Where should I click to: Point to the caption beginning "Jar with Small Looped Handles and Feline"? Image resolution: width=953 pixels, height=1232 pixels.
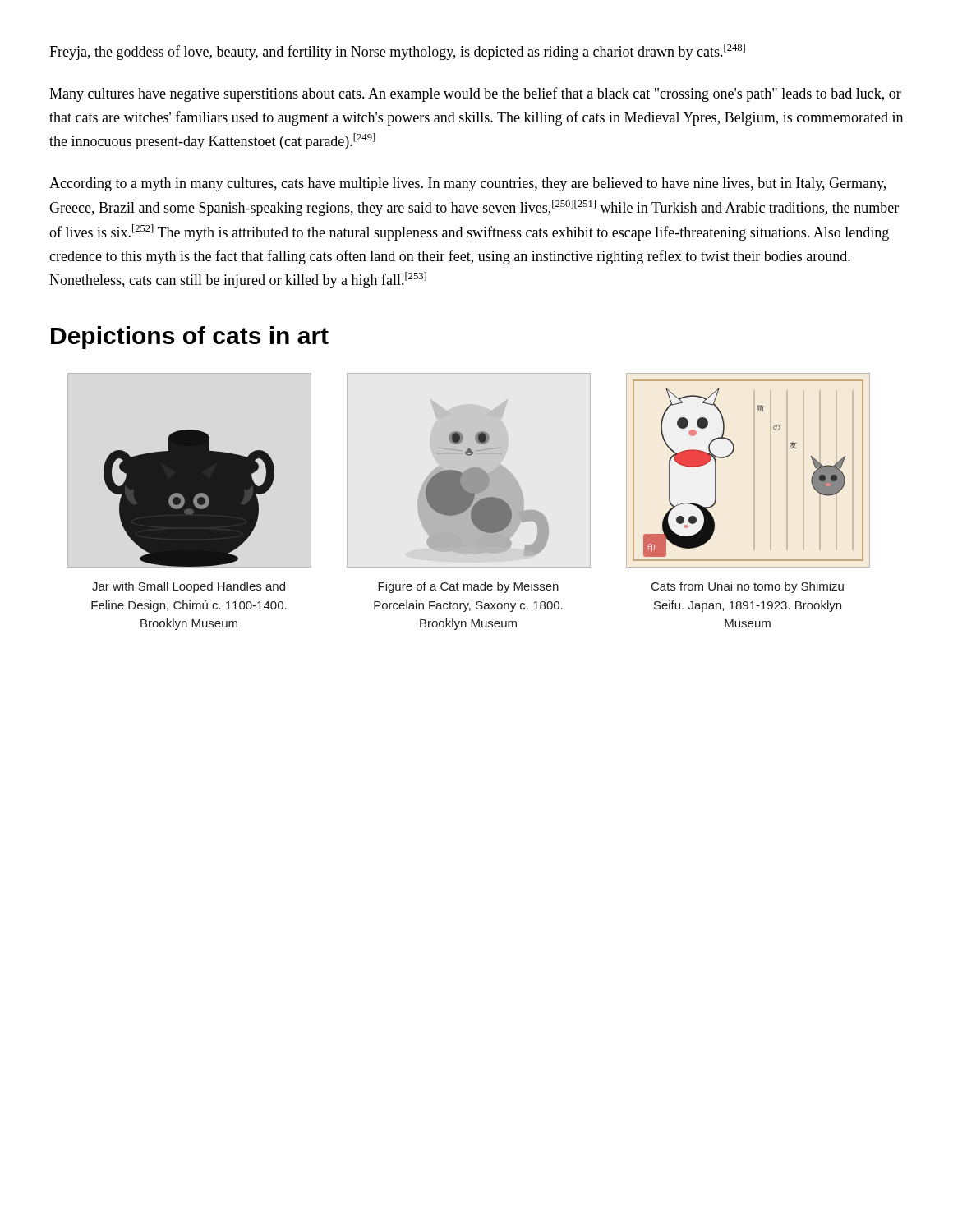(189, 605)
